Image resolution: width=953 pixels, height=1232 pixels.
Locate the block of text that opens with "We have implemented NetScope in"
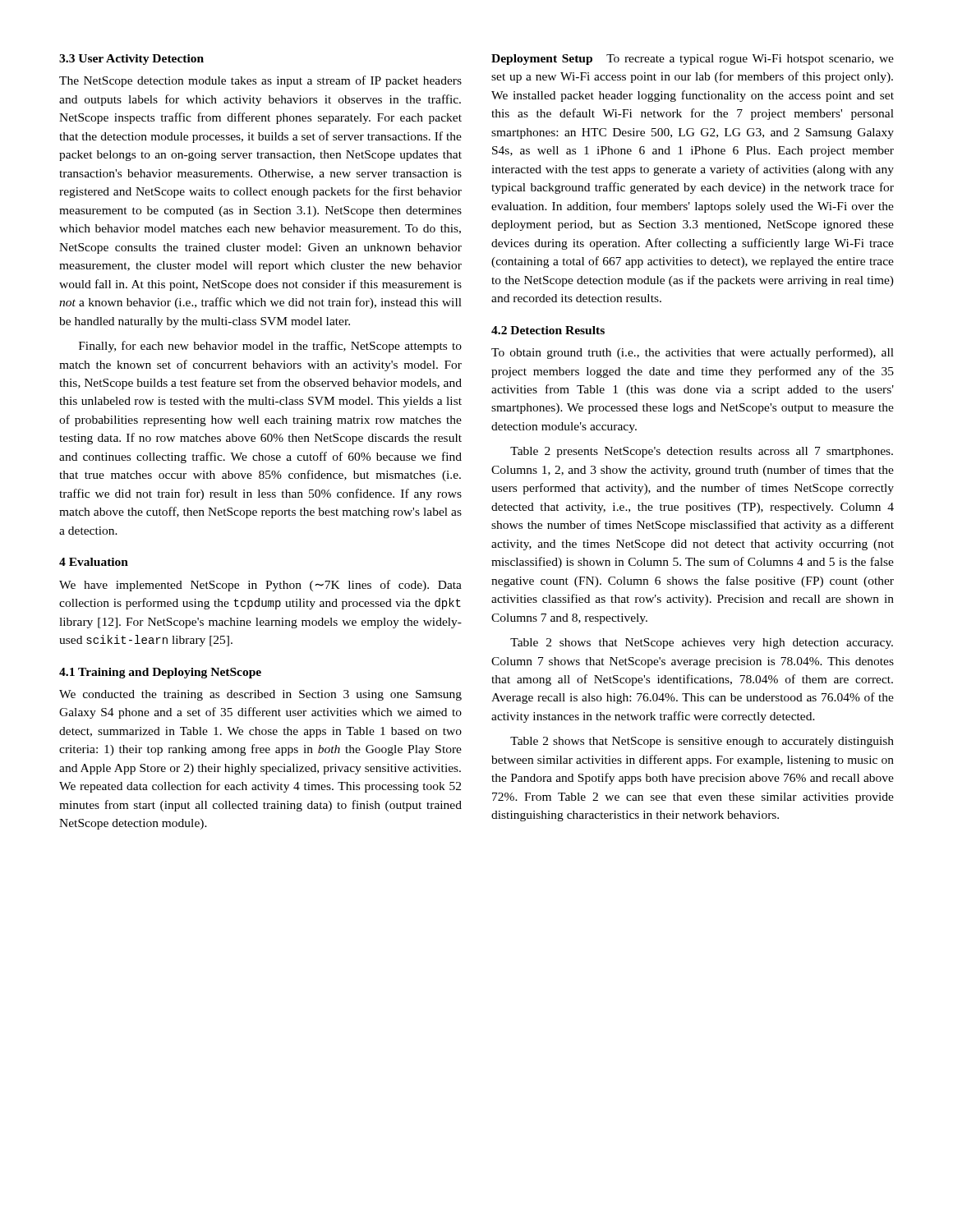coord(260,612)
